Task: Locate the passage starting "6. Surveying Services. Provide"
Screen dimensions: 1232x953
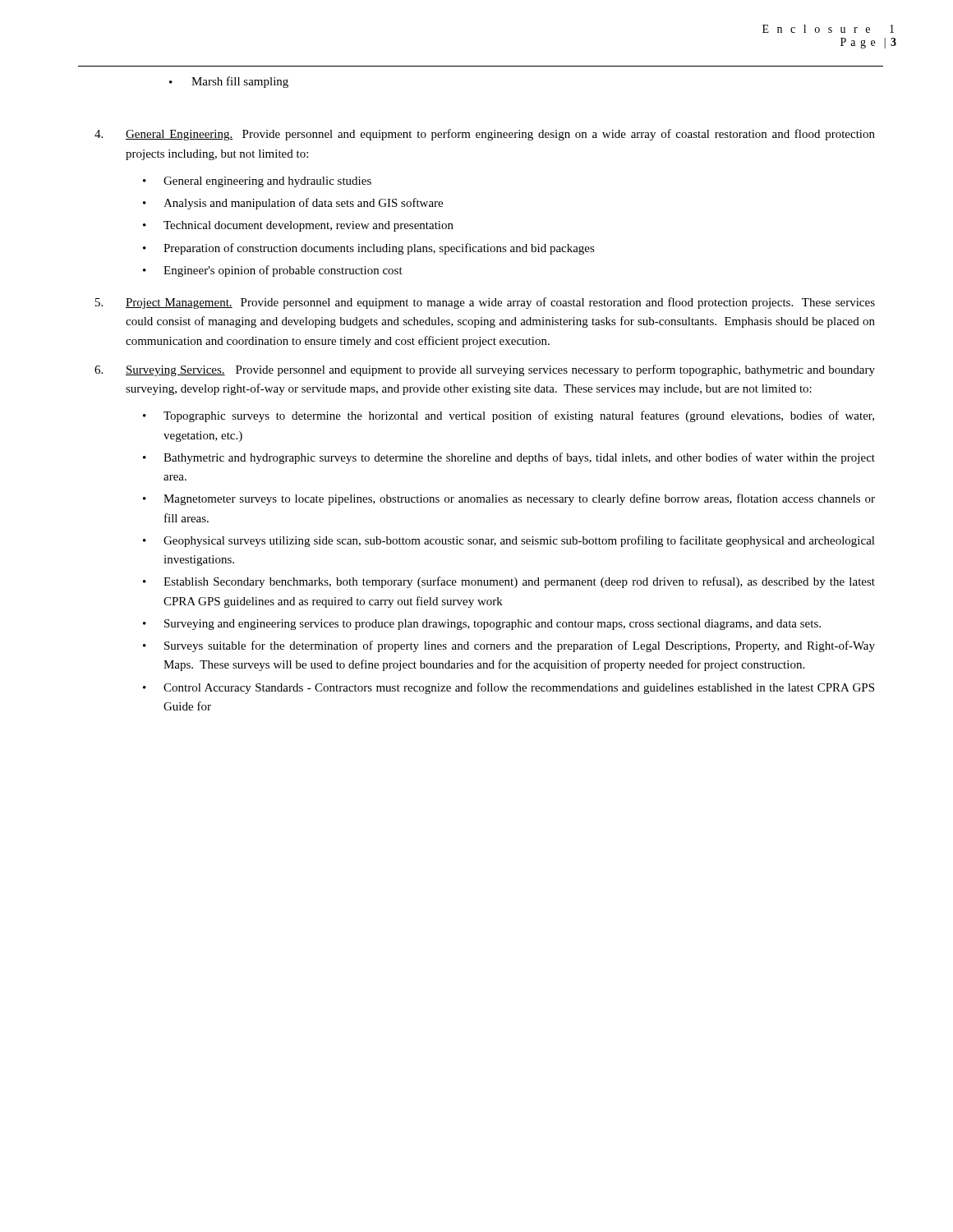Action: coord(485,540)
